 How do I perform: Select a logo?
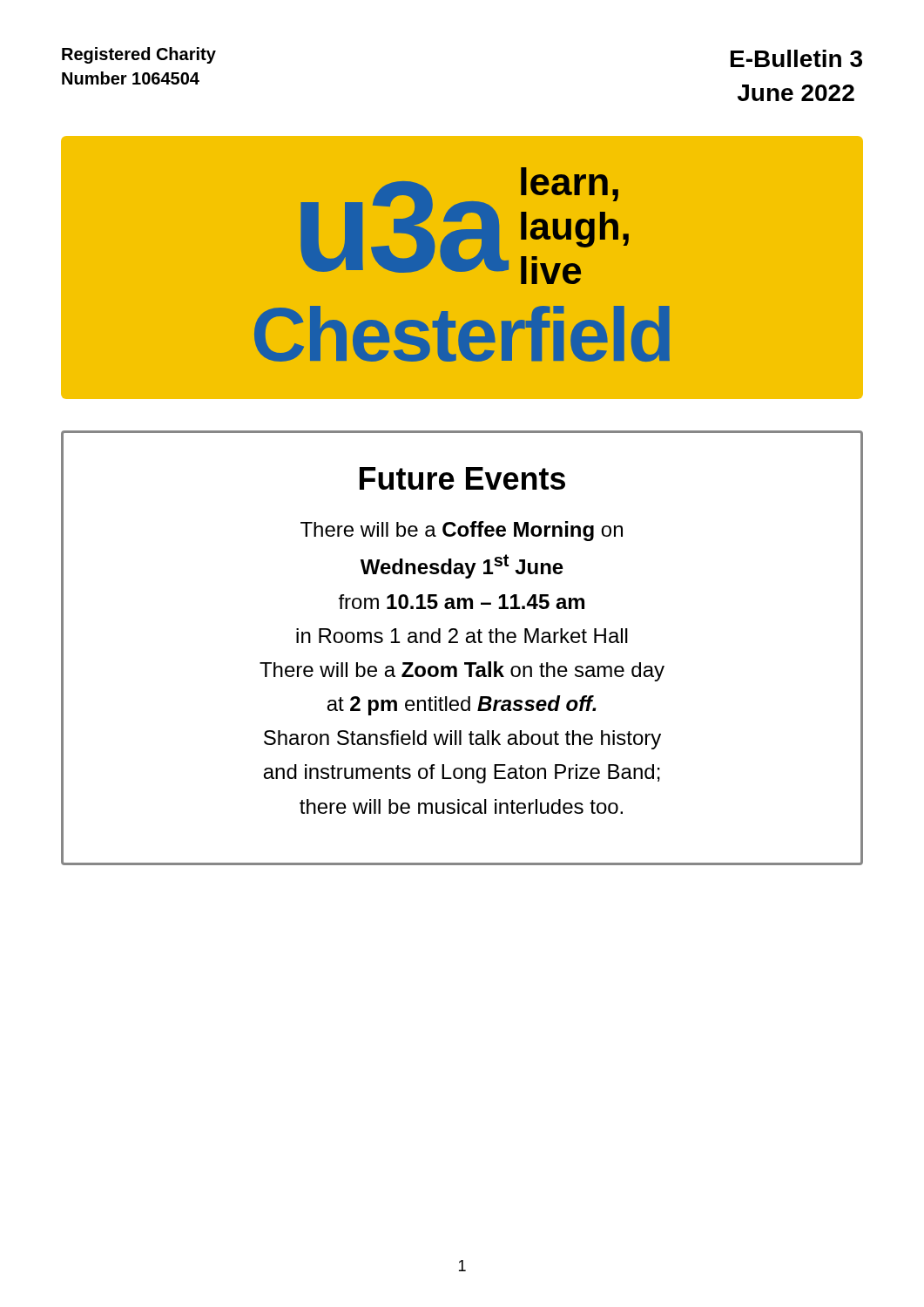pos(462,268)
